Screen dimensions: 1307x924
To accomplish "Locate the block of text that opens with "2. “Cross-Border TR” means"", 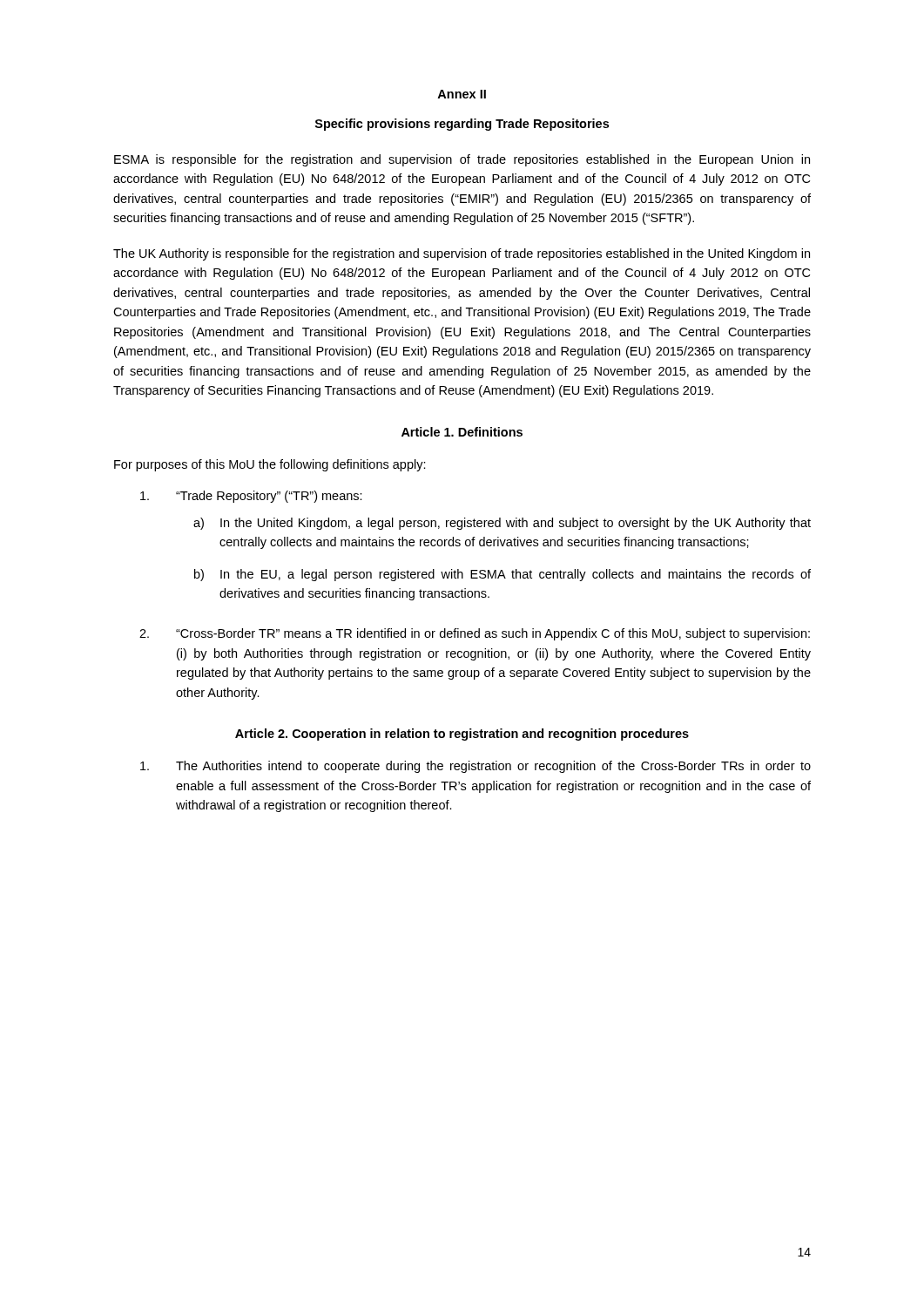I will click(x=475, y=663).
